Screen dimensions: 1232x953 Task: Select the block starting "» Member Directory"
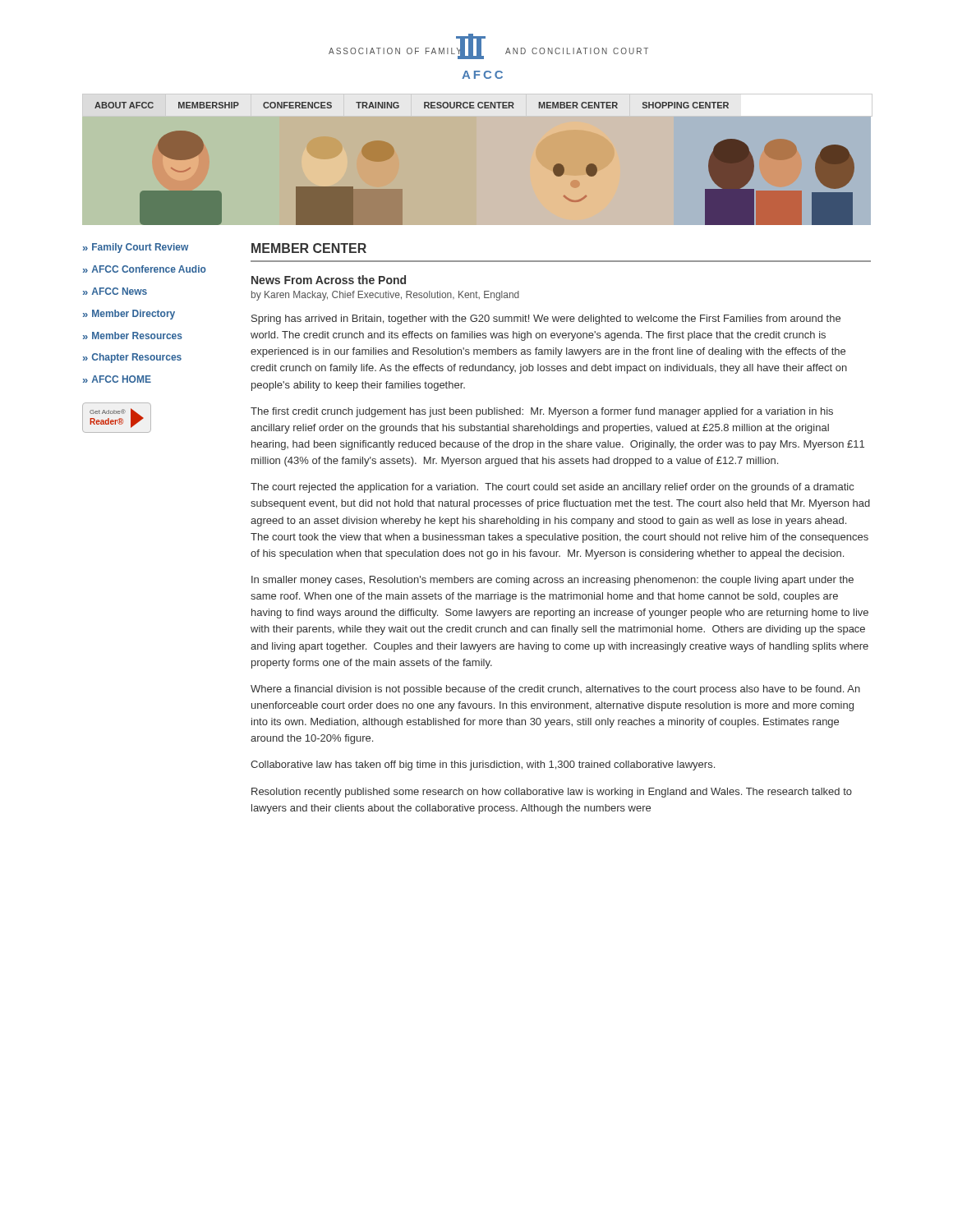click(154, 315)
